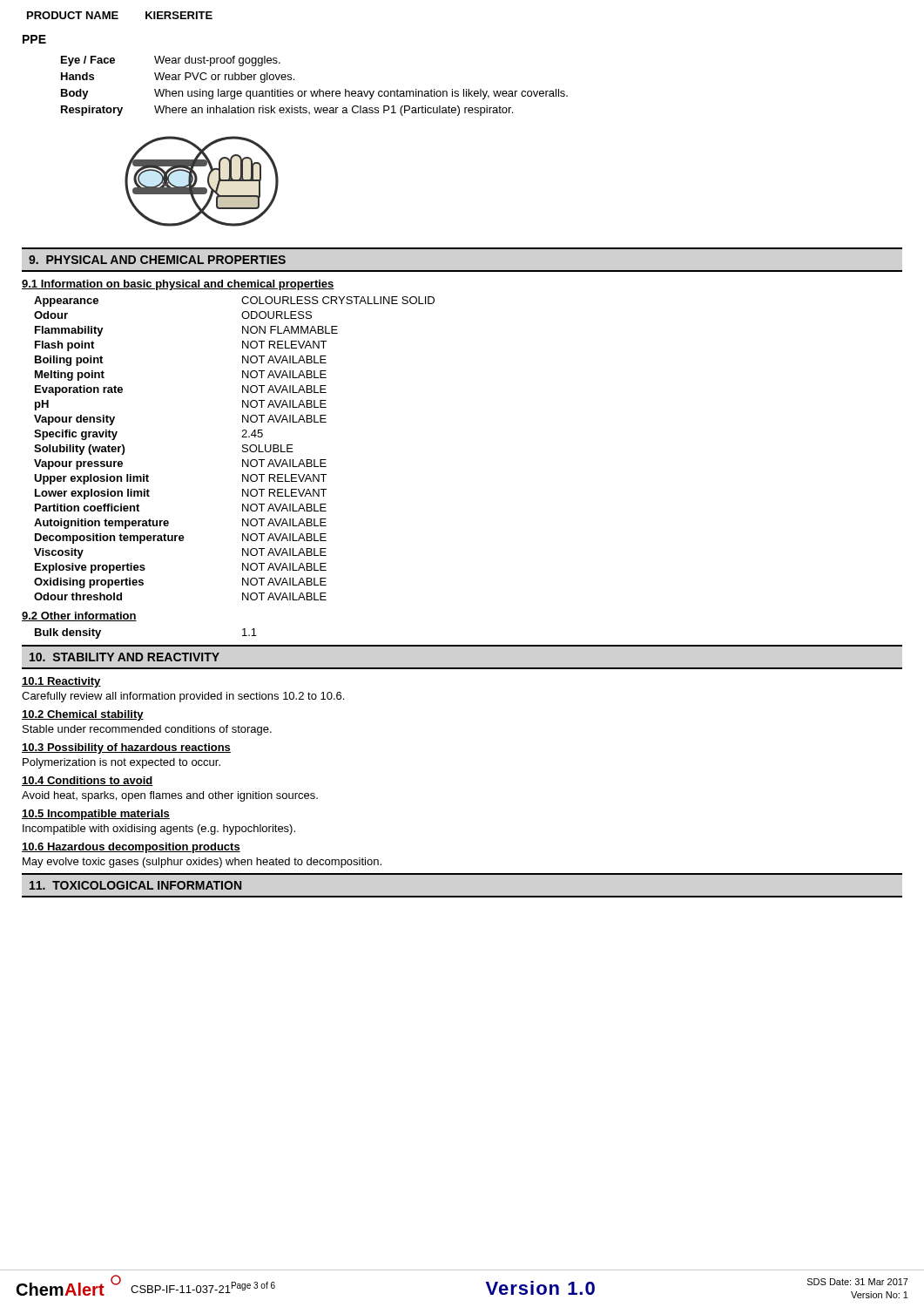This screenshot has height=1307, width=924.
Task: Locate the element starting "10.3 Possibility of hazardous reactions"
Action: [126, 747]
